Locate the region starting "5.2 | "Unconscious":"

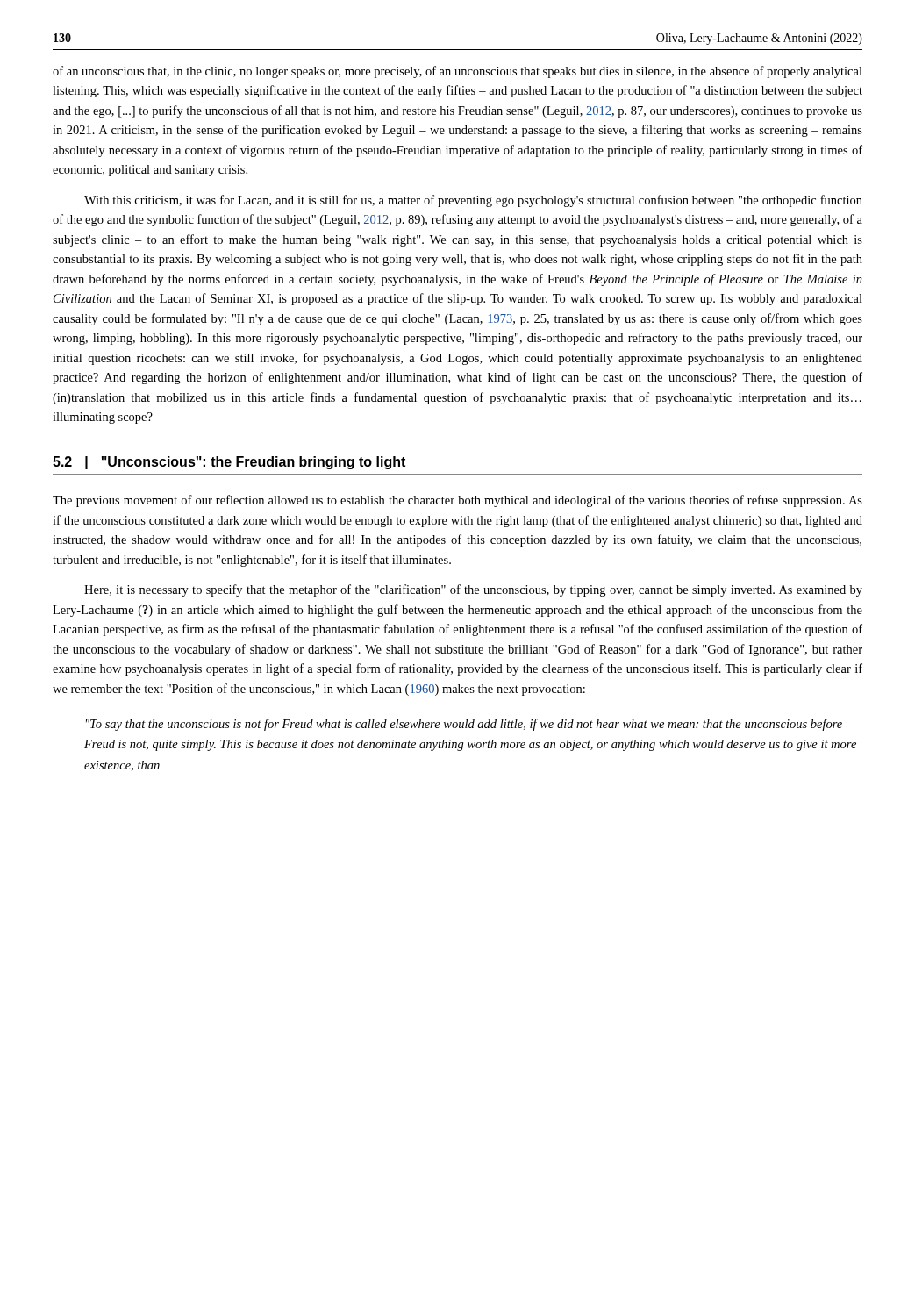click(x=229, y=463)
